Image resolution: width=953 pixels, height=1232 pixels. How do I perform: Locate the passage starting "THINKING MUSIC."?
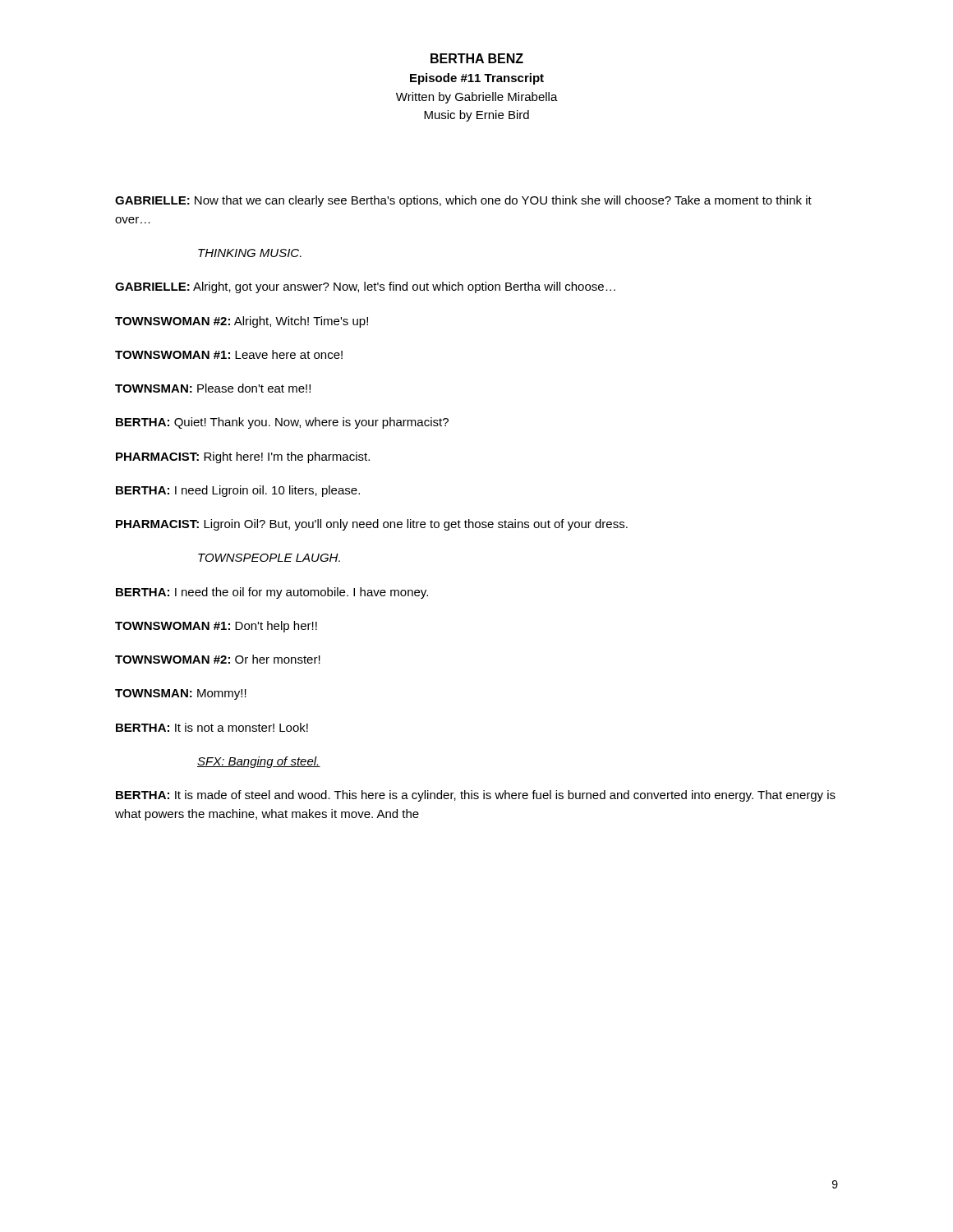coord(250,253)
